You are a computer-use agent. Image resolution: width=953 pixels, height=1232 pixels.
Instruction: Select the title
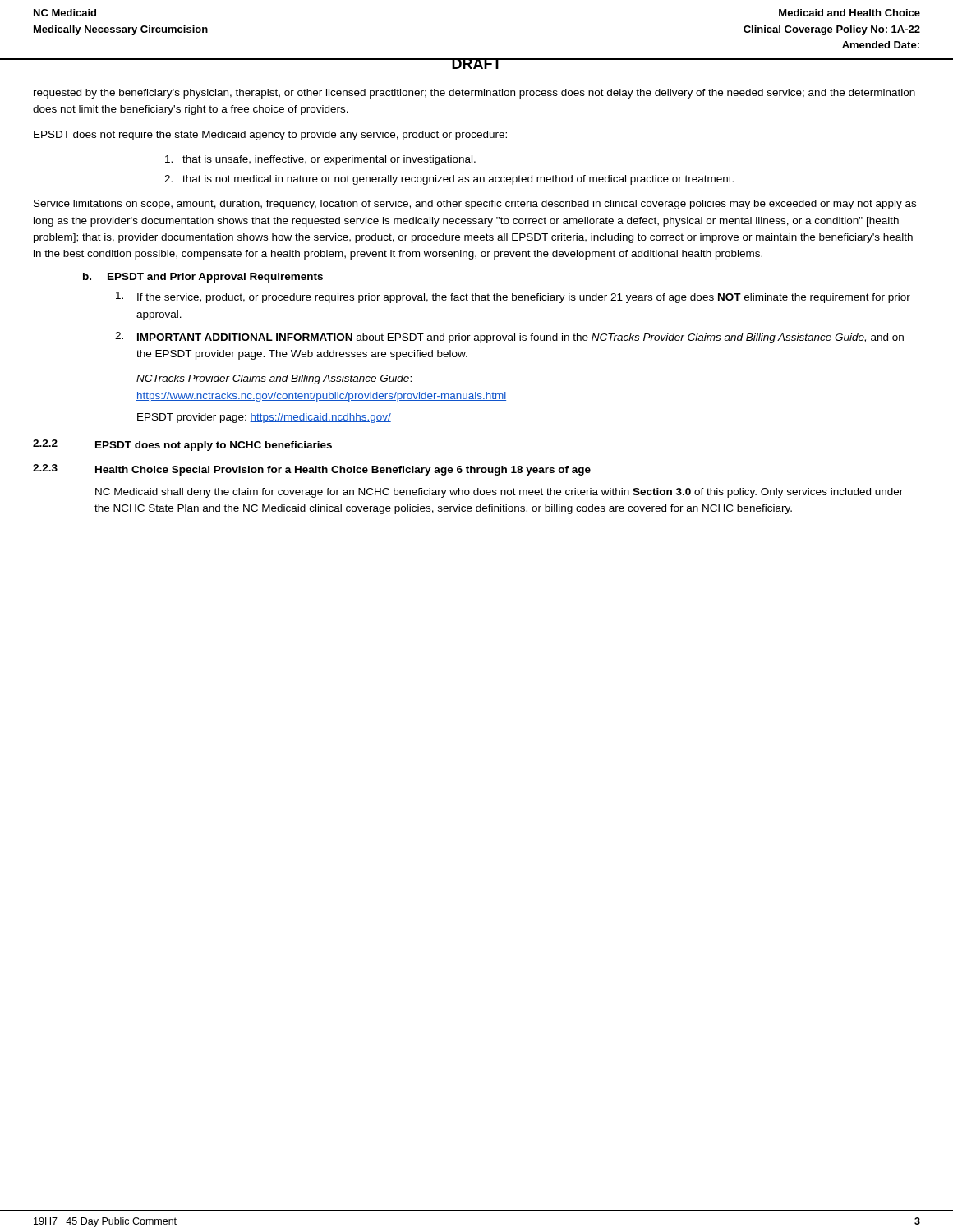pos(476,64)
